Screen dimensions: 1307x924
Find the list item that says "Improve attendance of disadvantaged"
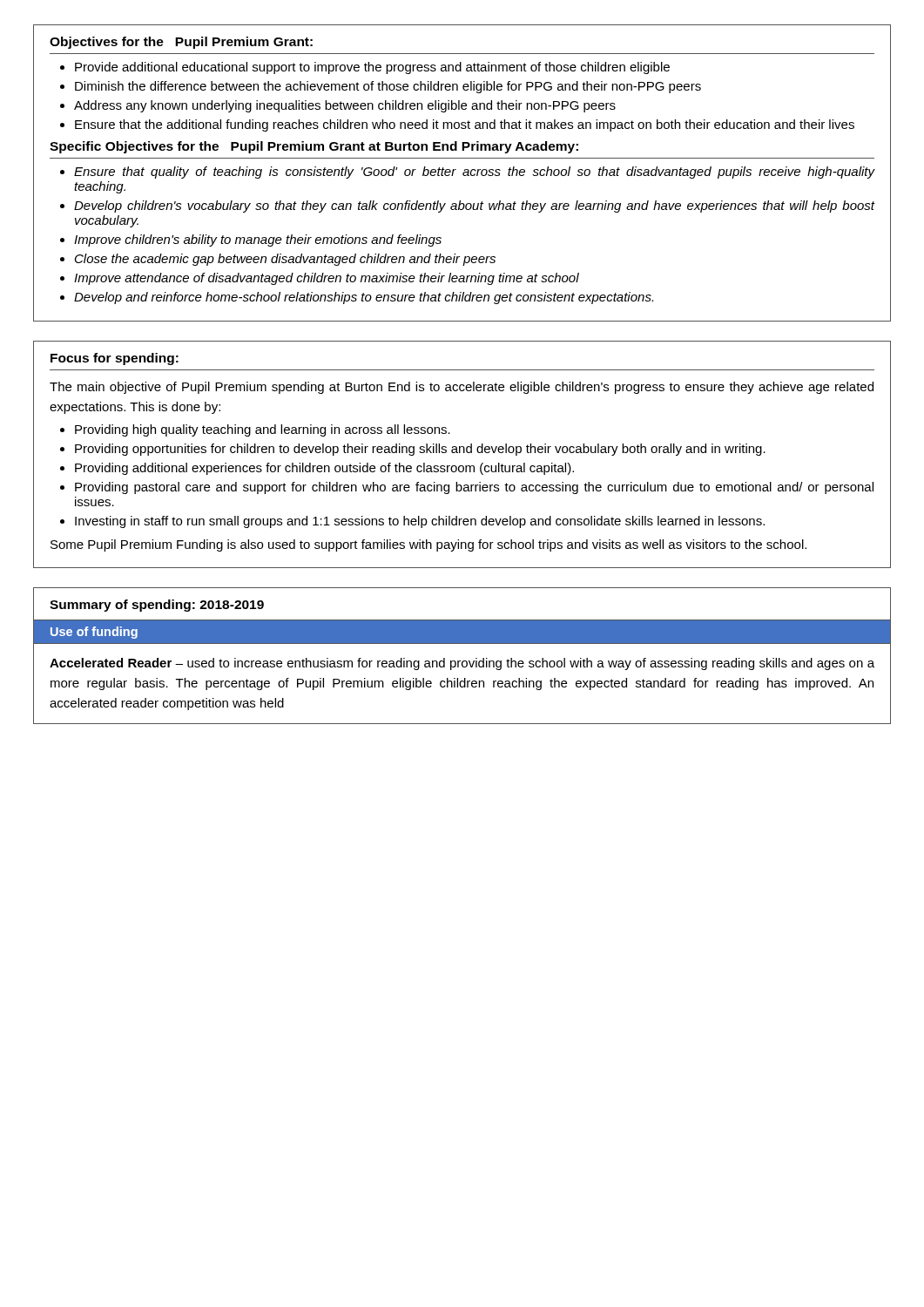(326, 278)
